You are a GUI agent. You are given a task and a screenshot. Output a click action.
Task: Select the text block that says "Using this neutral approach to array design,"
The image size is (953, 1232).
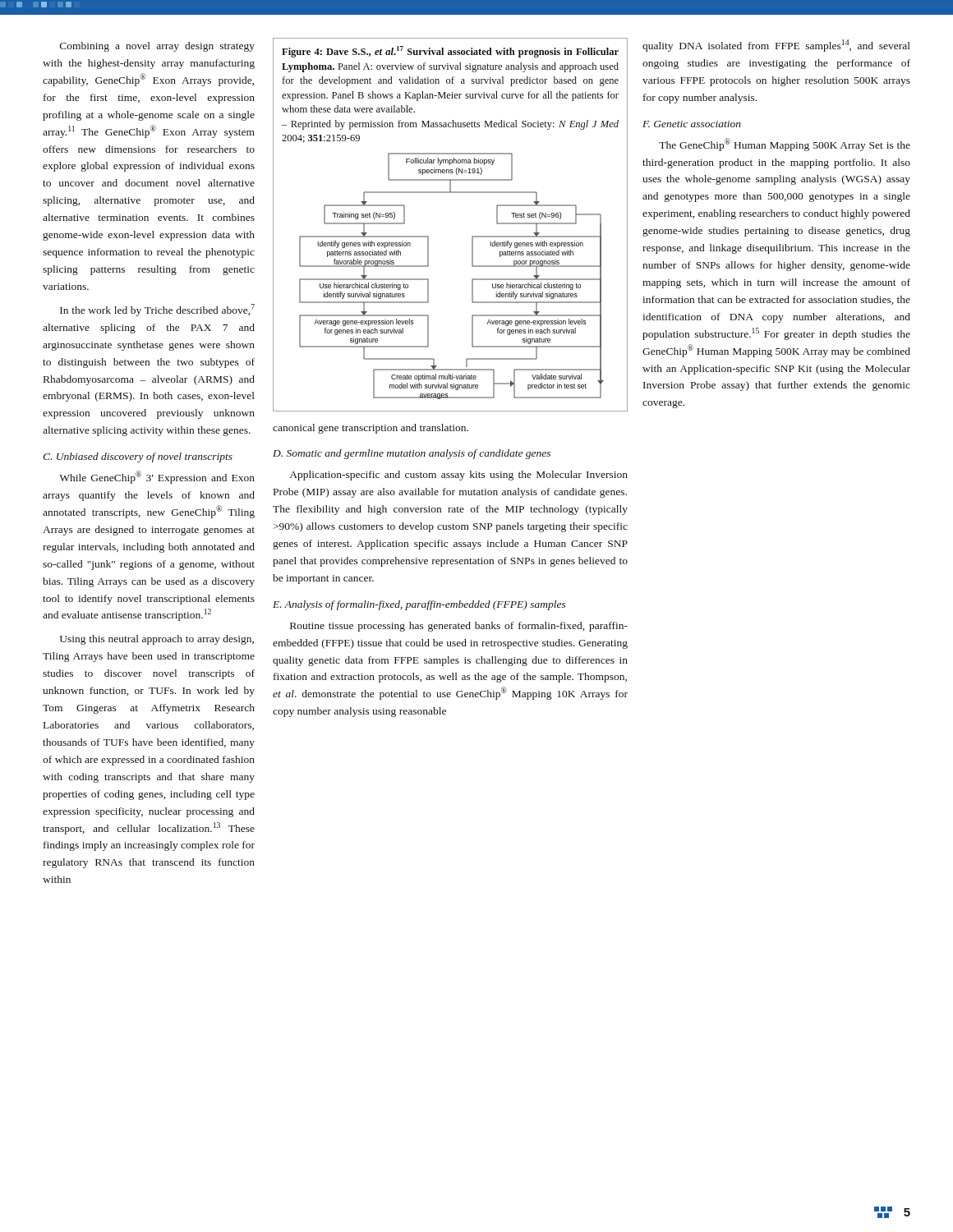click(149, 760)
